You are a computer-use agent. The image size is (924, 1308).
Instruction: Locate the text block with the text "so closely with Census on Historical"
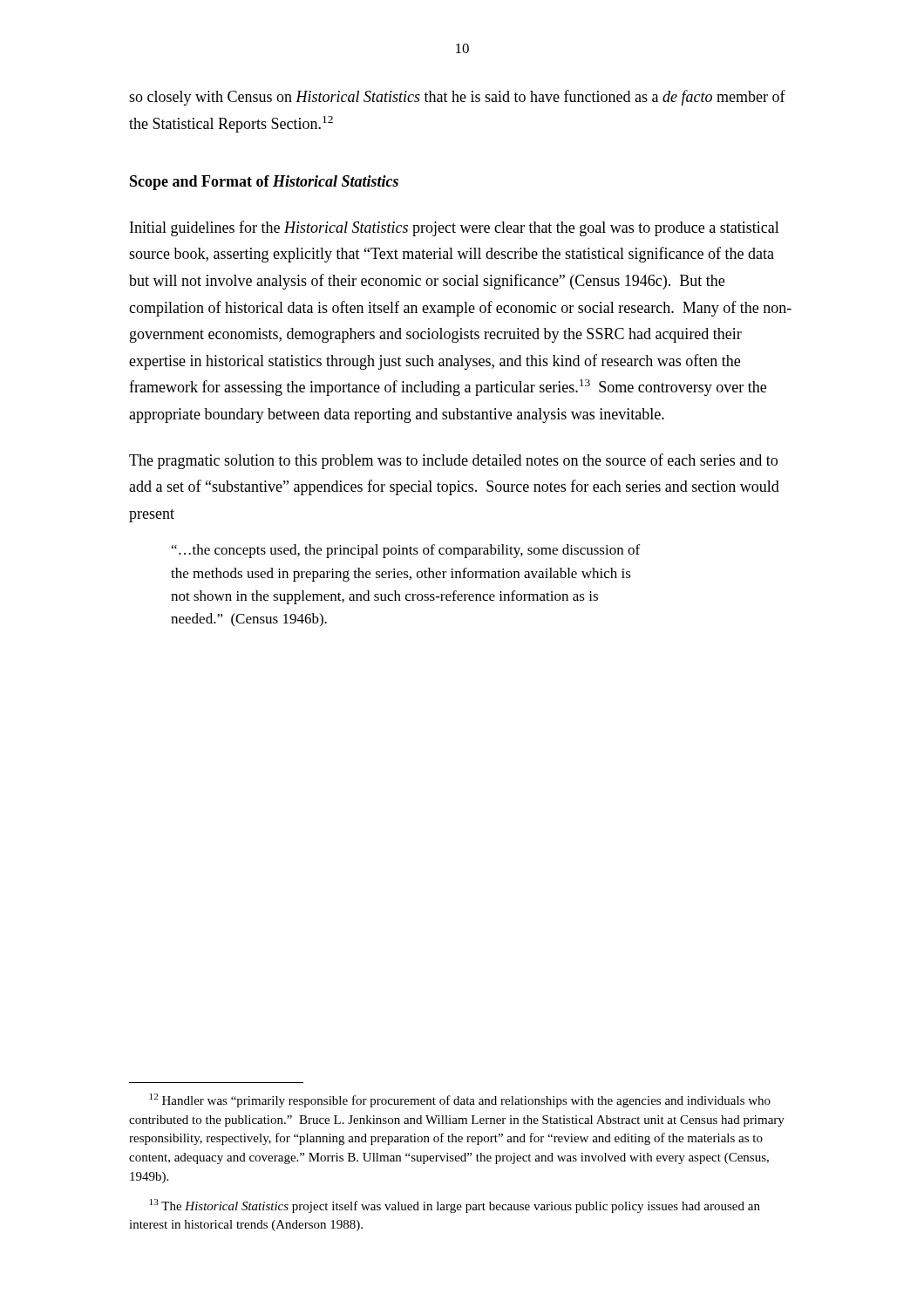click(462, 110)
